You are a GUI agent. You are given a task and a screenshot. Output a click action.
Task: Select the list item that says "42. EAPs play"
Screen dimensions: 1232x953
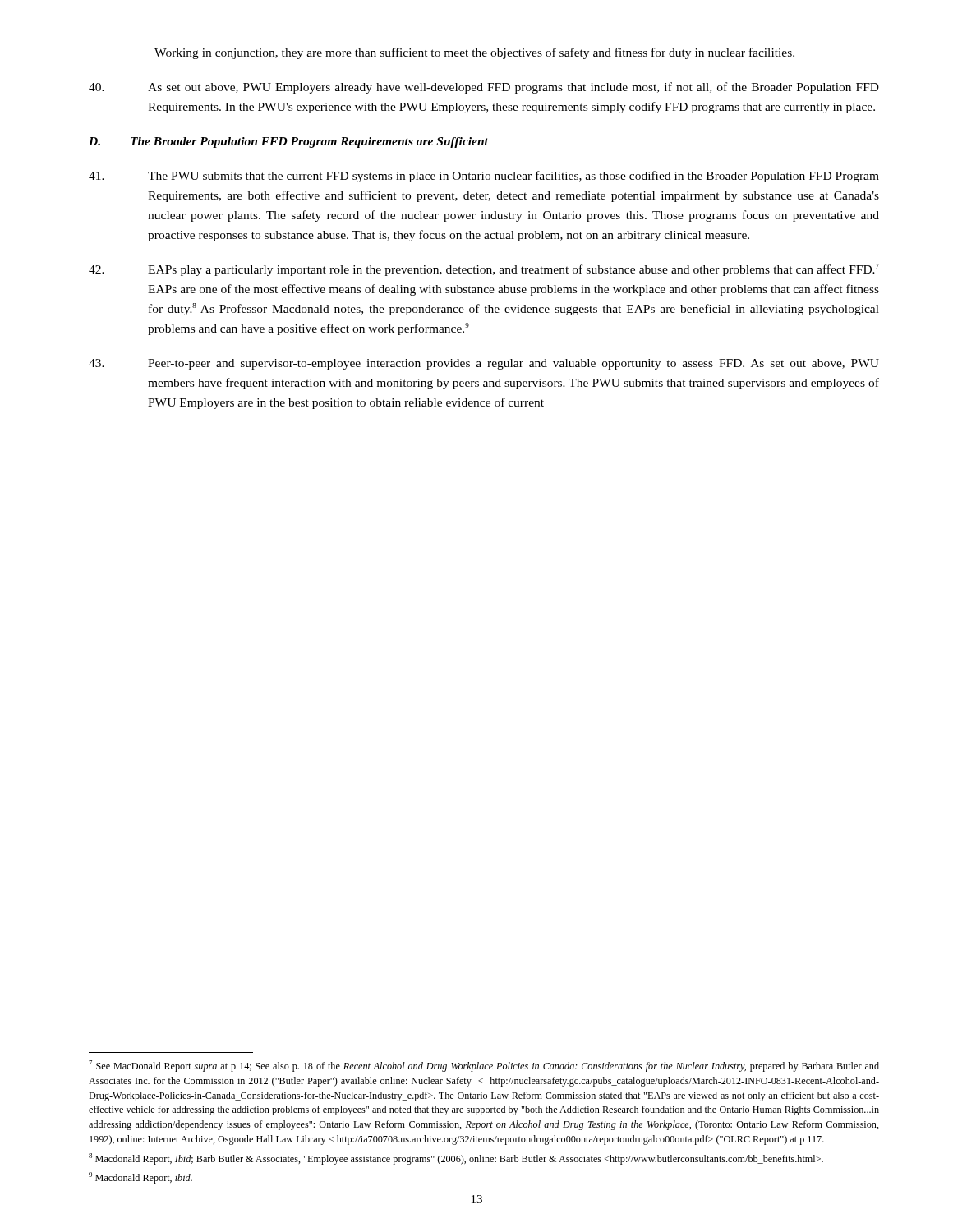[x=484, y=299]
